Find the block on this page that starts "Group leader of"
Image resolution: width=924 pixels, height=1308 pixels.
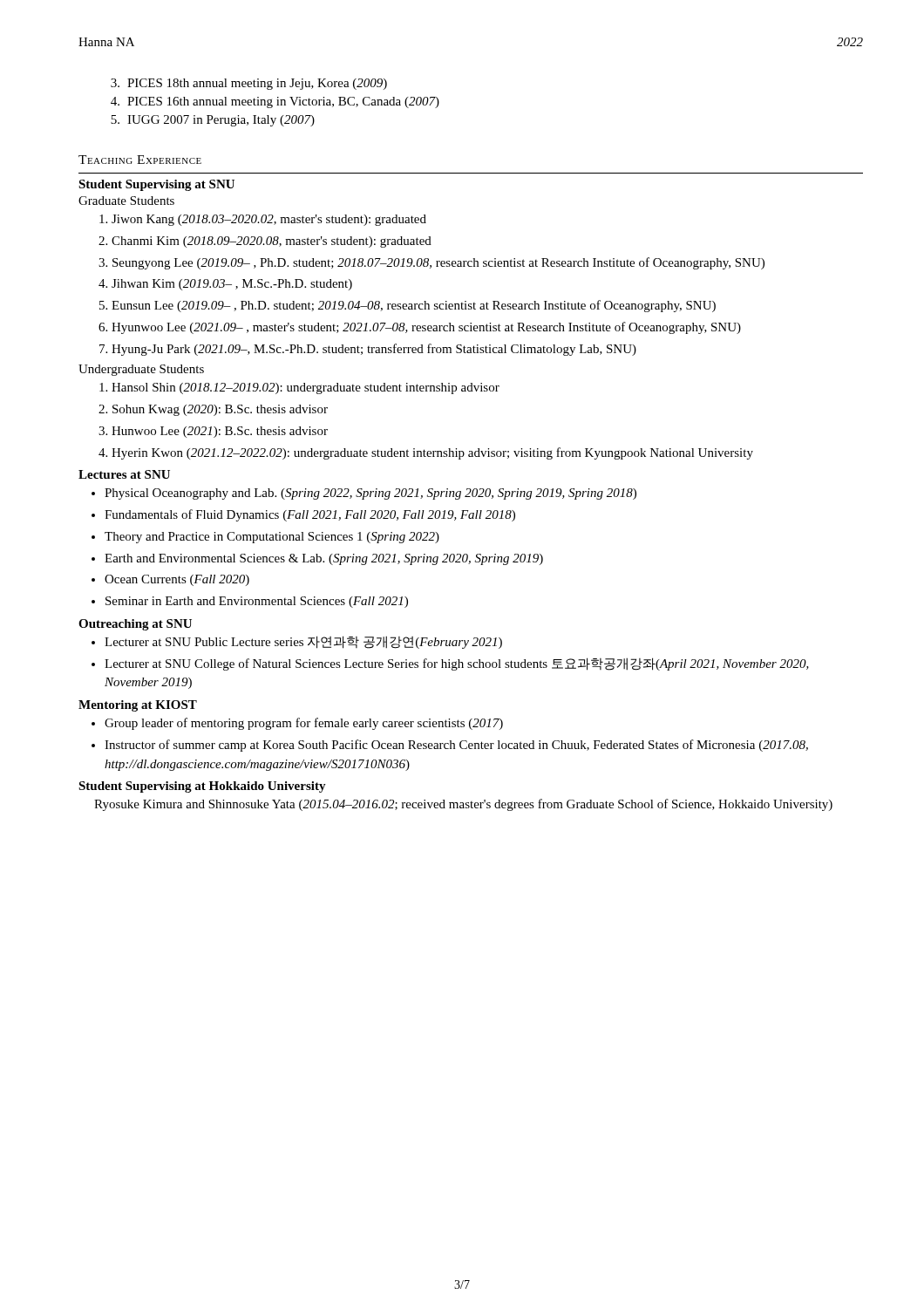click(x=304, y=723)
